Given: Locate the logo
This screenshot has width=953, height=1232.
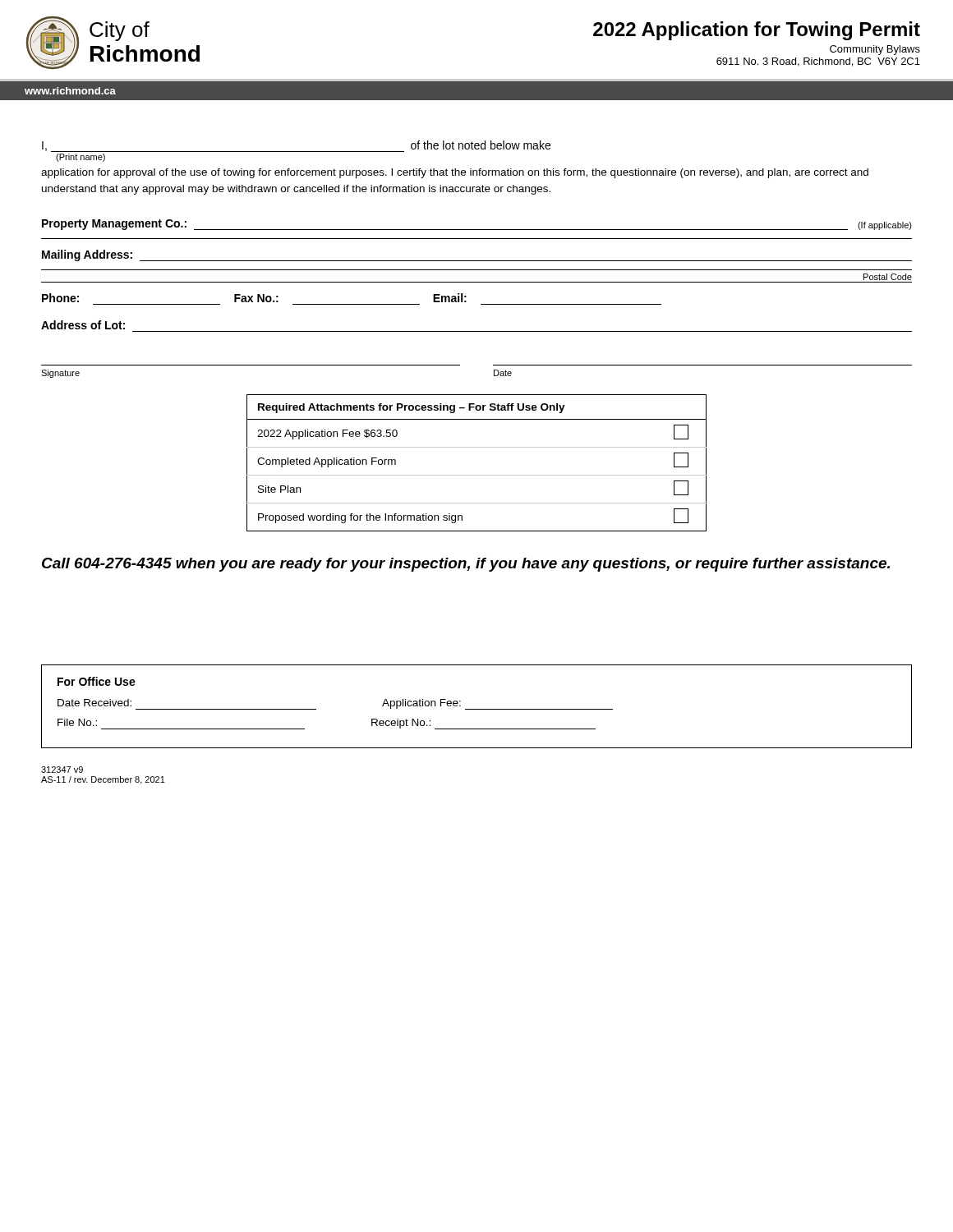Looking at the screenshot, I should tap(115, 43).
